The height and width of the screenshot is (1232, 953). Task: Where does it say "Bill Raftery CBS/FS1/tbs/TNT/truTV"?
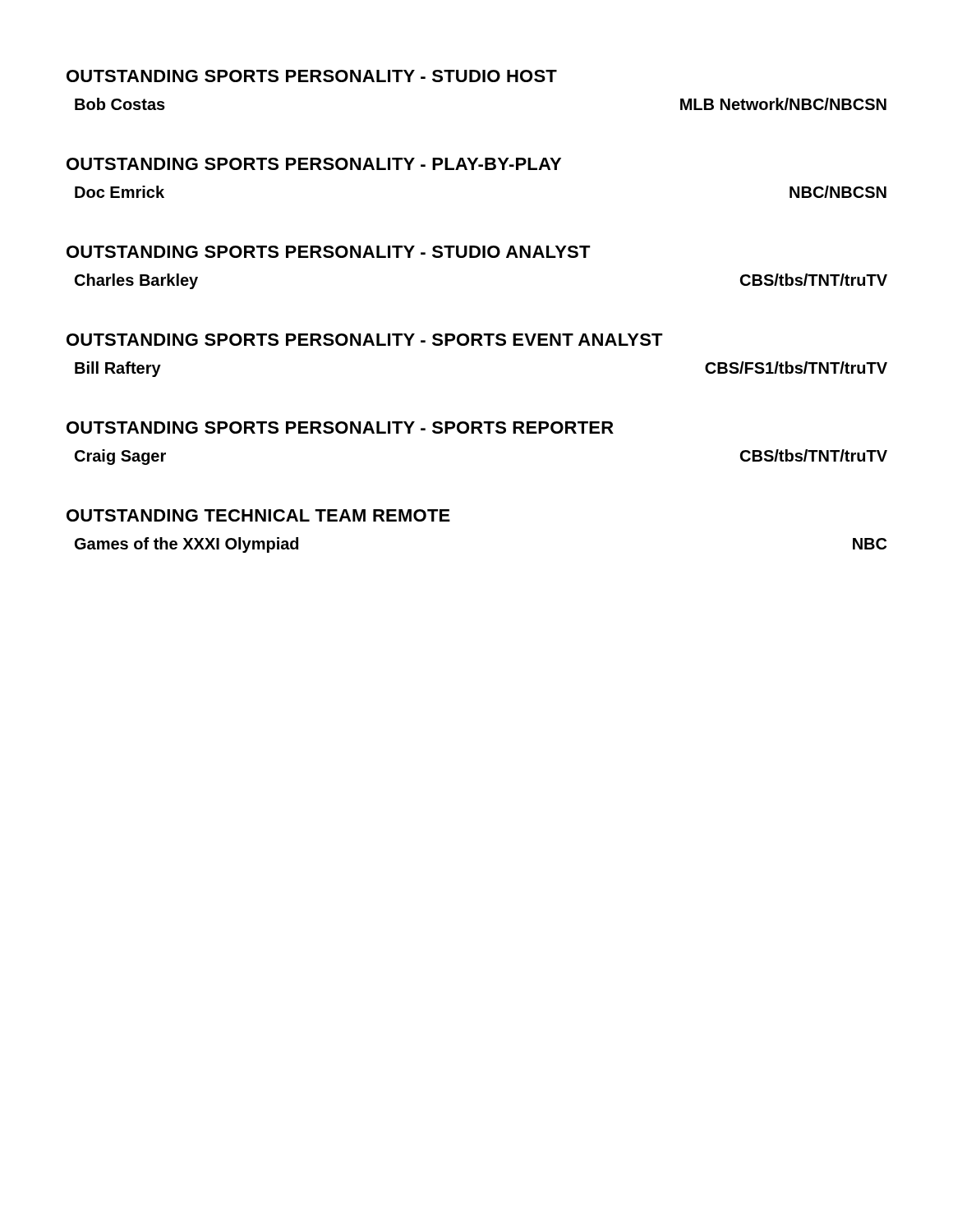[x=124, y=369]
